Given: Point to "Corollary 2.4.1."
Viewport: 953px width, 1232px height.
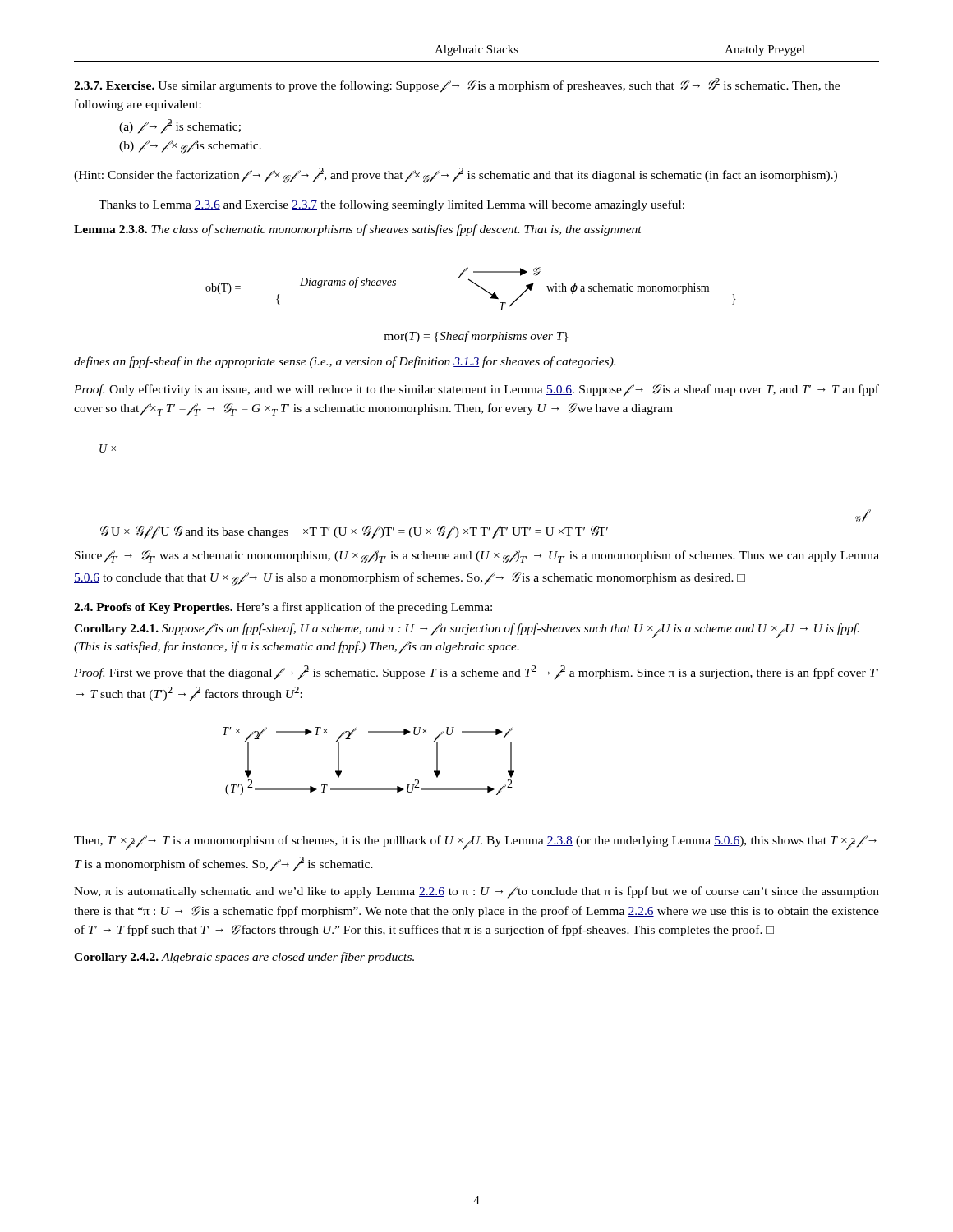Looking at the screenshot, I should pyautogui.click(x=116, y=628).
